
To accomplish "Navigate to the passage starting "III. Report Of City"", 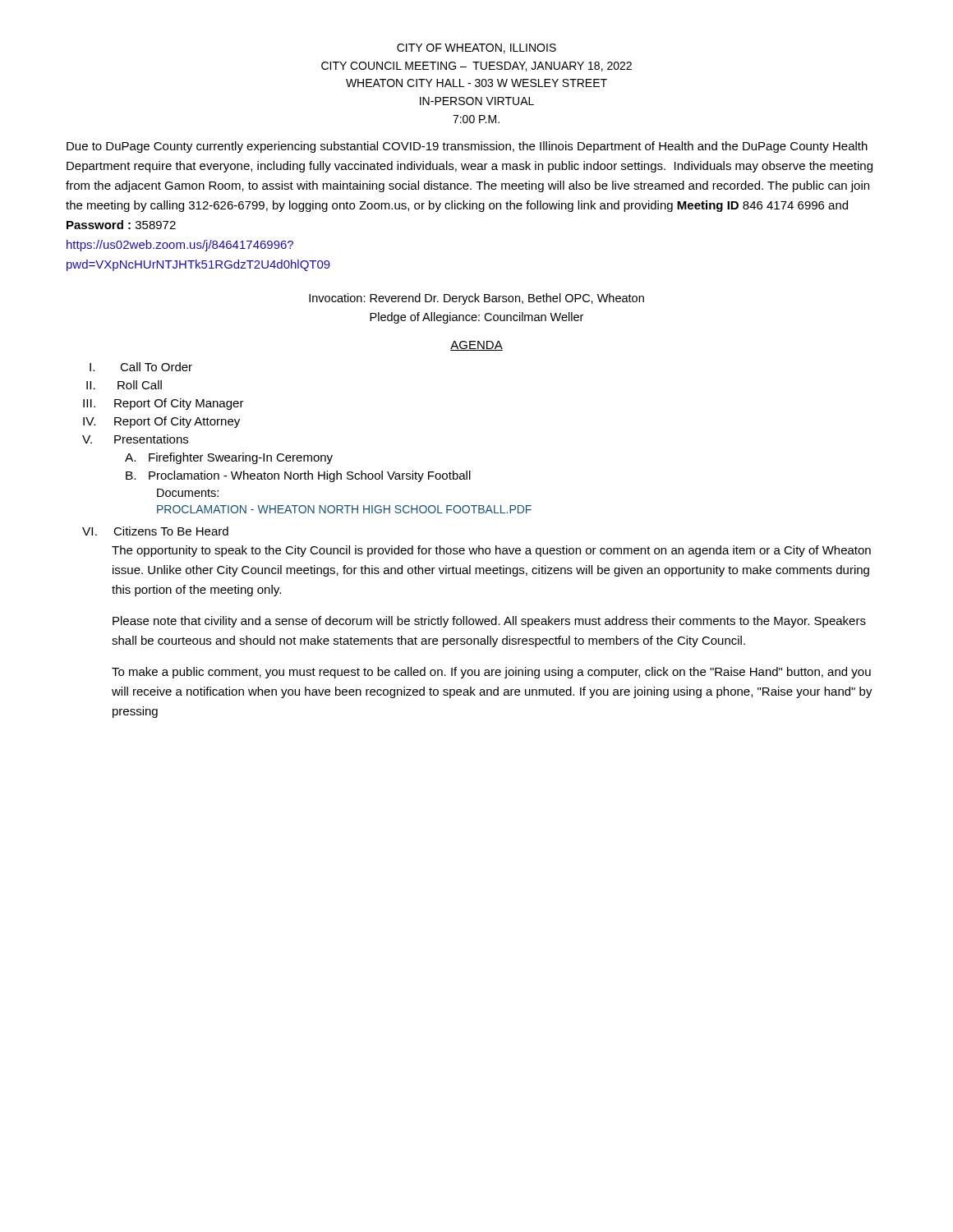I will pyautogui.click(x=163, y=404).
